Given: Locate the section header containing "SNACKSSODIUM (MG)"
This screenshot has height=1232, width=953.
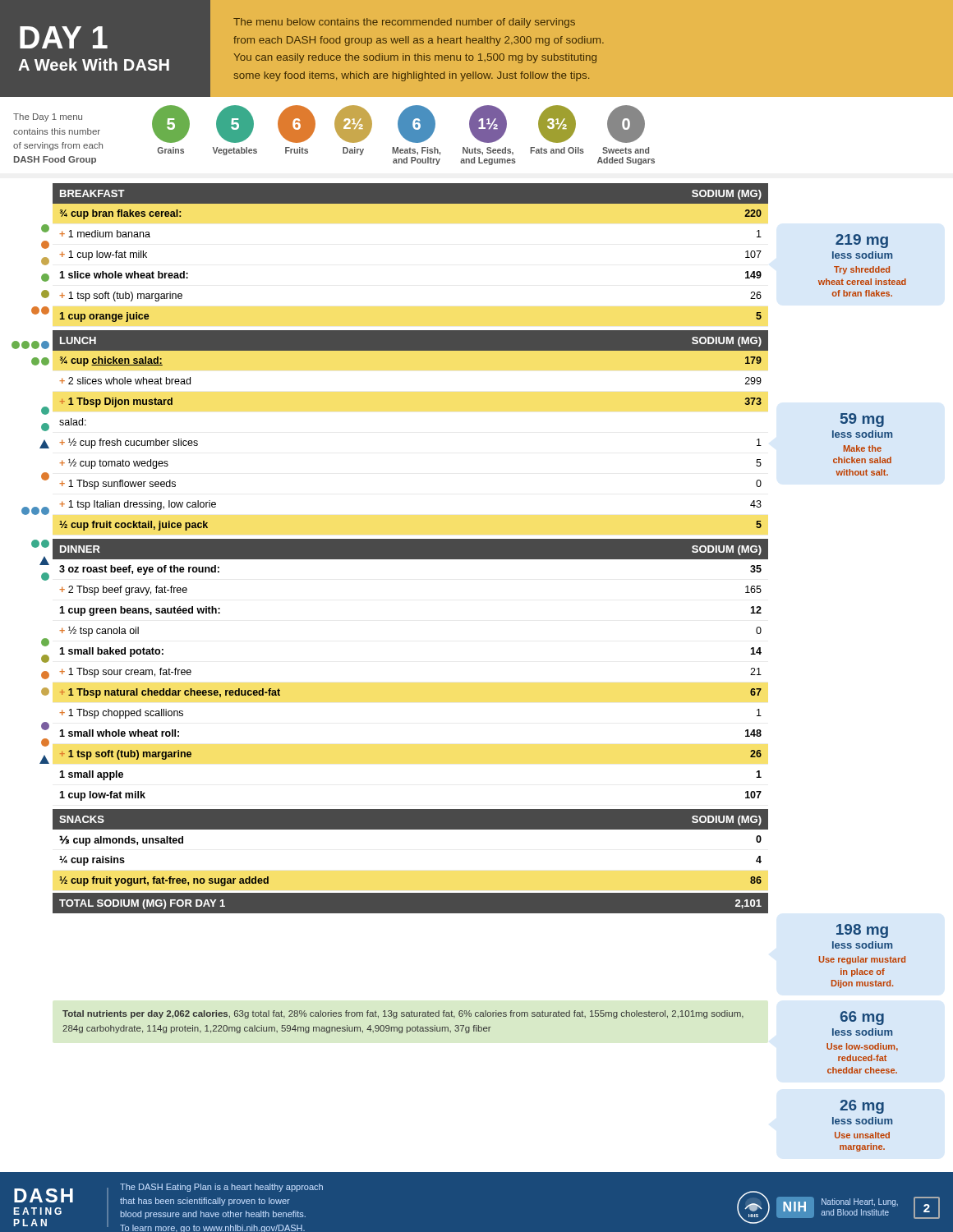Looking at the screenshot, I should tap(410, 820).
